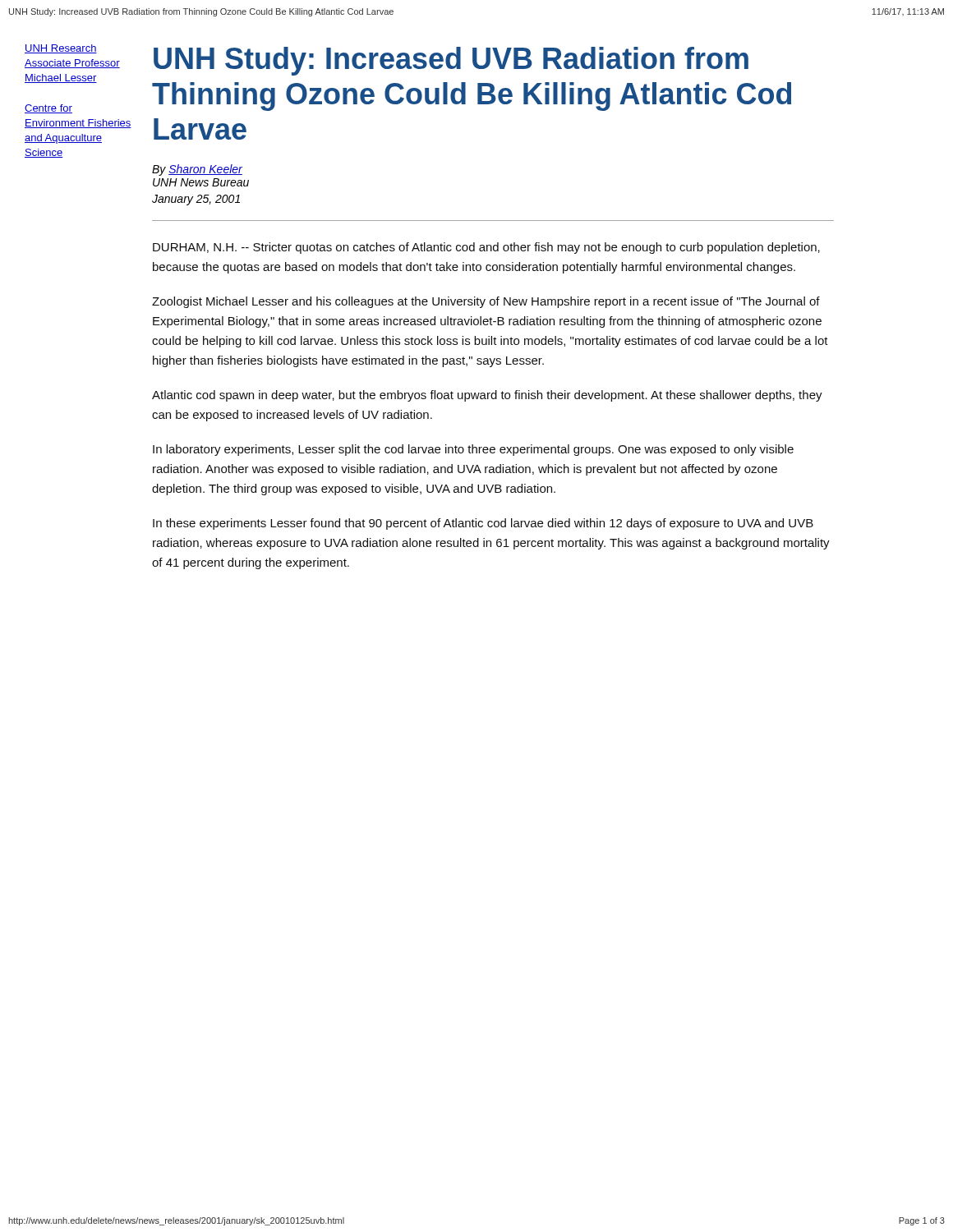The height and width of the screenshot is (1232, 953).
Task: Where does it say "By Sharon KeelerUNH News Bureau"?
Action: pyautogui.click(x=201, y=175)
